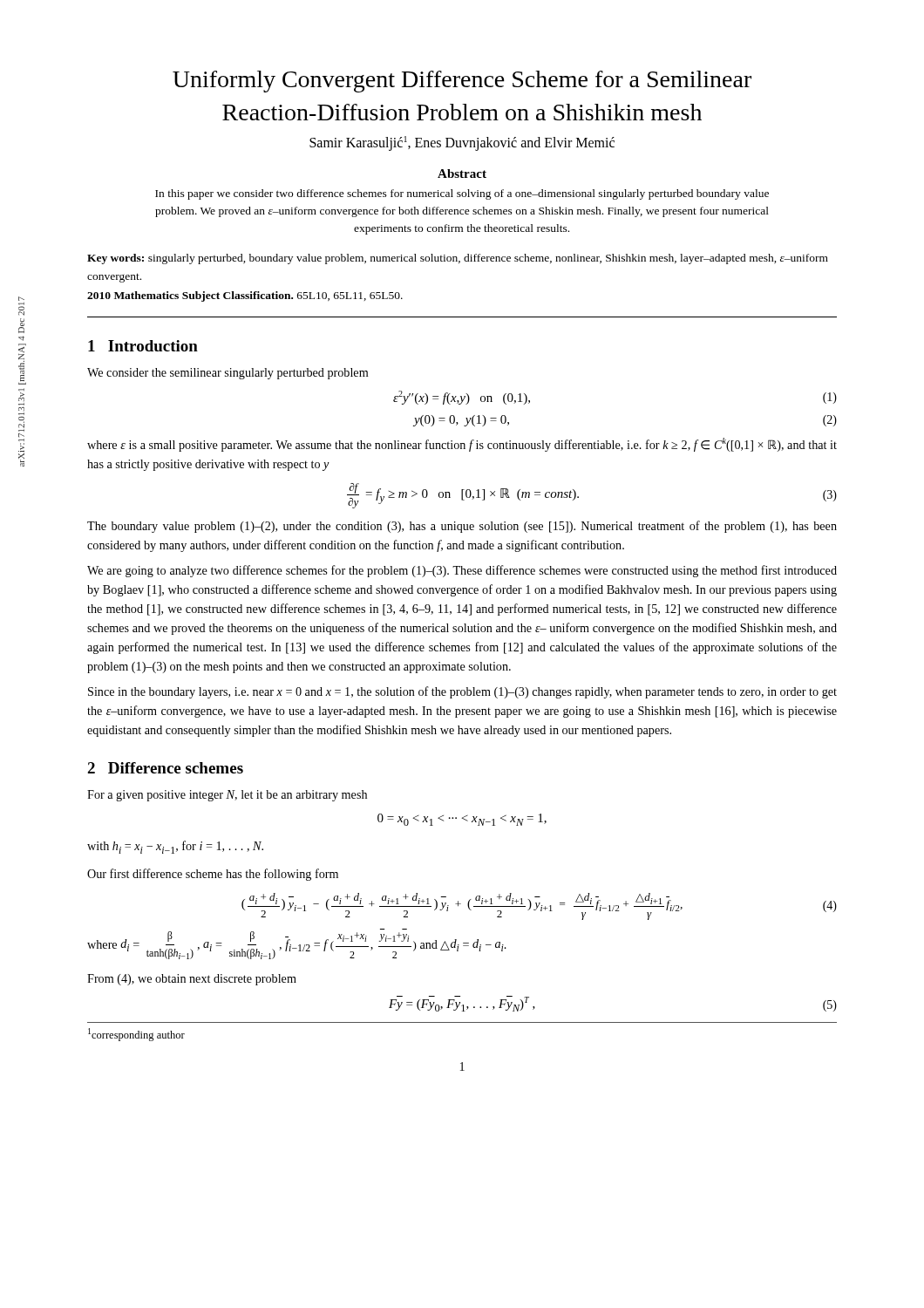Point to the block beginning "Since in the boundary layers, i.e. near"
Viewport: 924px width, 1308px height.
pyautogui.click(x=462, y=711)
